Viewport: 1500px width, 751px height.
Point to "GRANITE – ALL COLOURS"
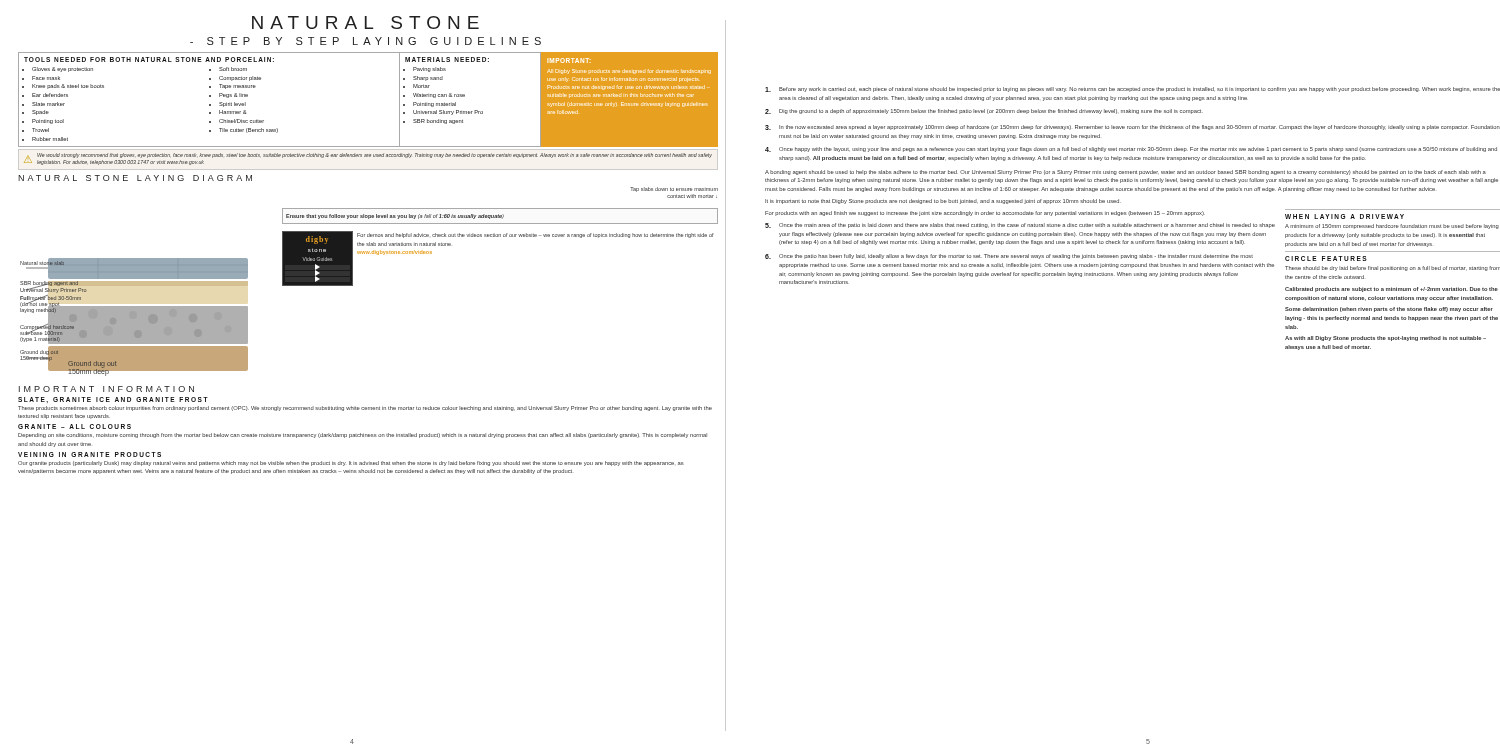click(75, 427)
